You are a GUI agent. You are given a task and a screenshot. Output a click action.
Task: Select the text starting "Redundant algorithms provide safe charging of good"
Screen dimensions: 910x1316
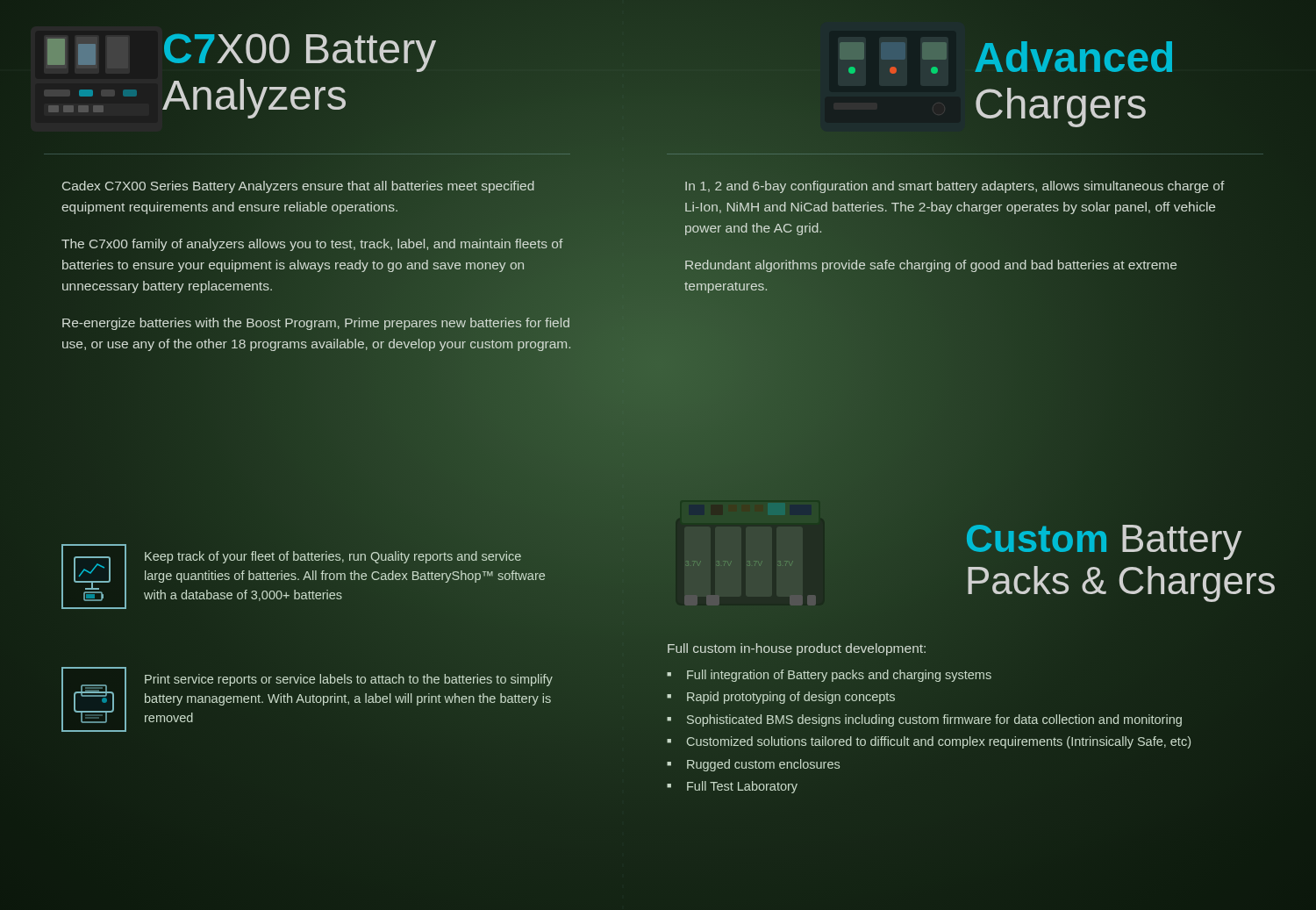coord(931,275)
